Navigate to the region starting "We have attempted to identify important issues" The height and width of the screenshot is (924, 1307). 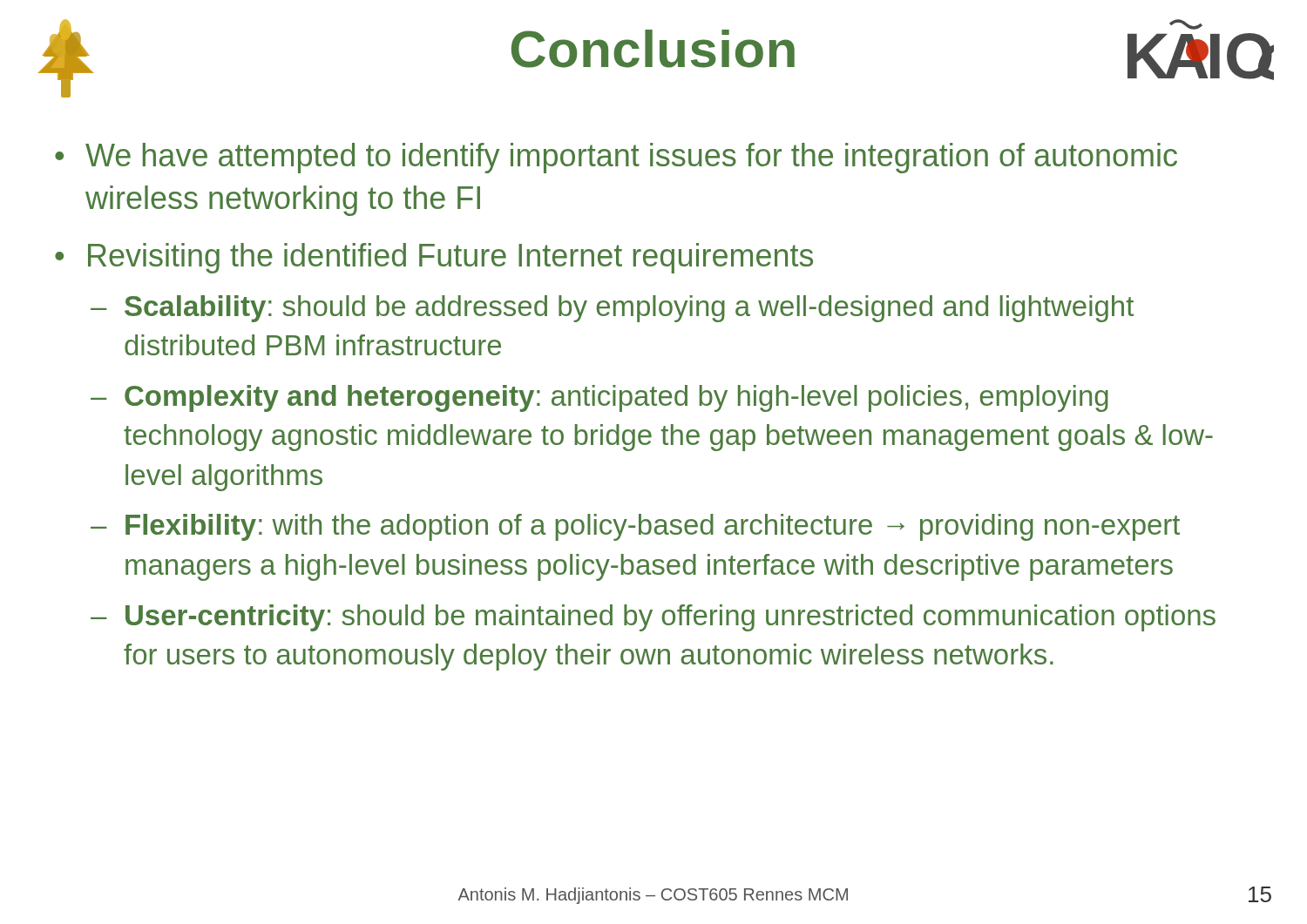(632, 177)
